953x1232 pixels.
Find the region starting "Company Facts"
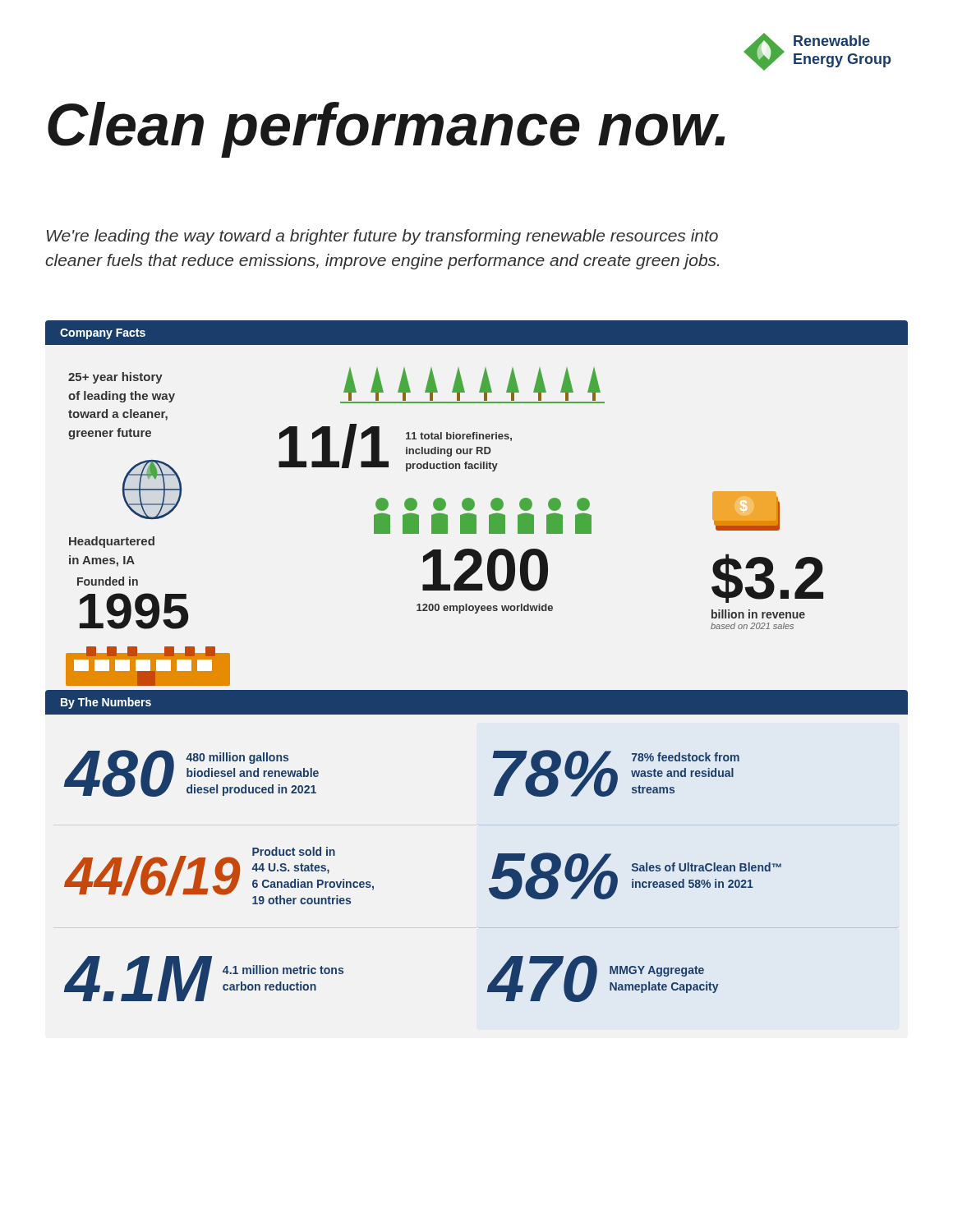click(103, 333)
